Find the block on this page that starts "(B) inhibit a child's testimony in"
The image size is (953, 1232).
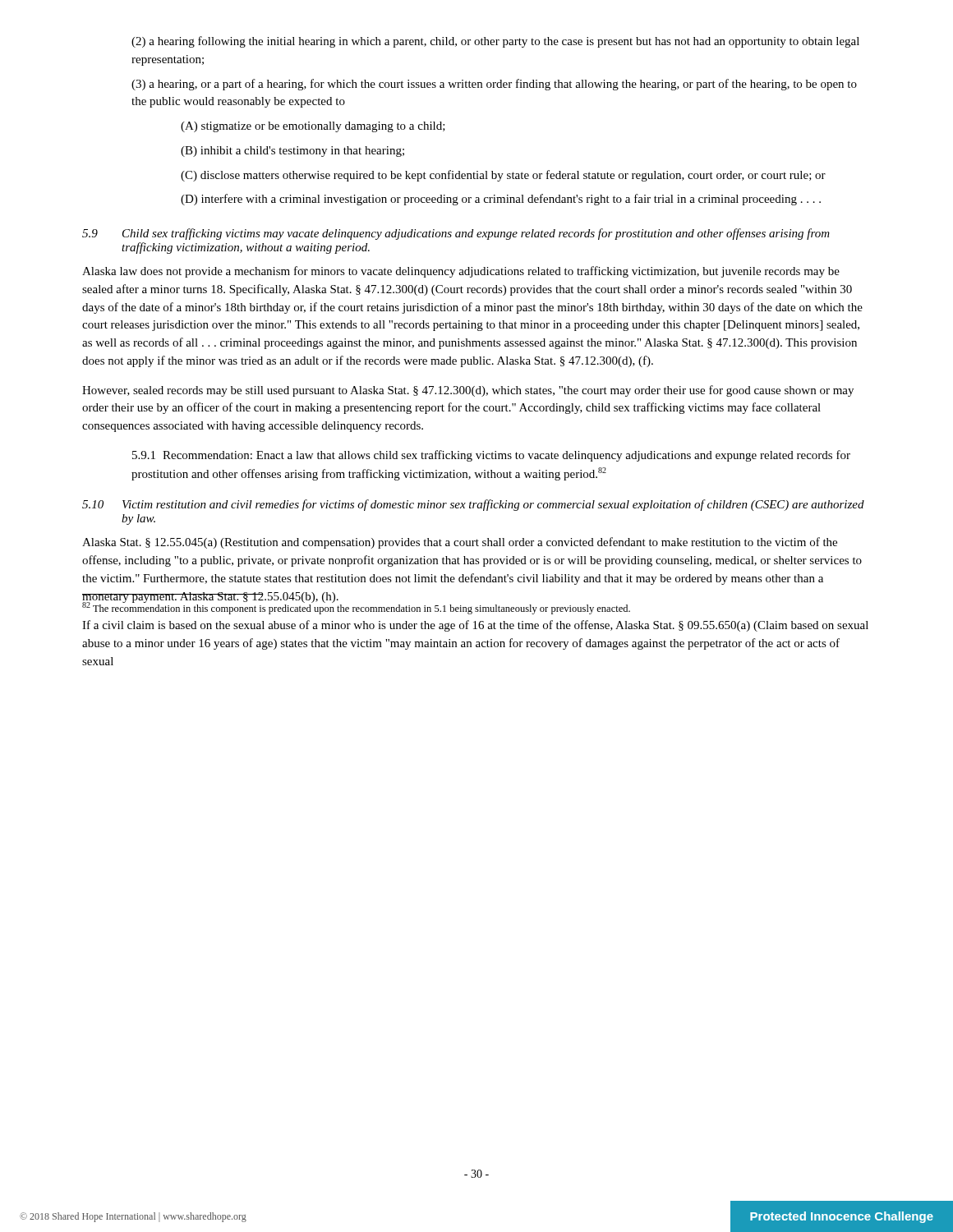tap(293, 150)
